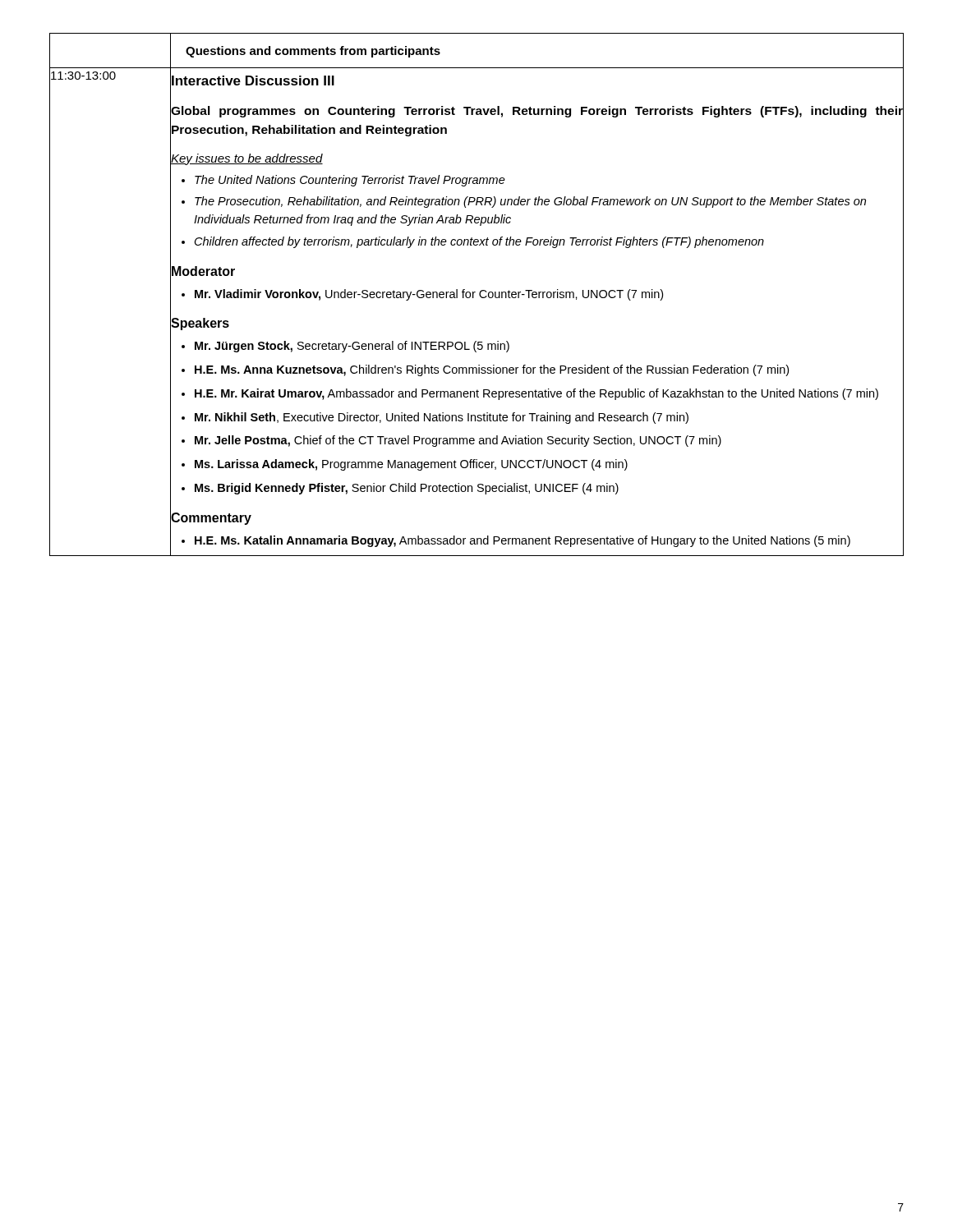Find the block on this page that starts "Ms. Brigid Kennedy Pfister, Senior"
The width and height of the screenshot is (953, 1232).
[406, 488]
